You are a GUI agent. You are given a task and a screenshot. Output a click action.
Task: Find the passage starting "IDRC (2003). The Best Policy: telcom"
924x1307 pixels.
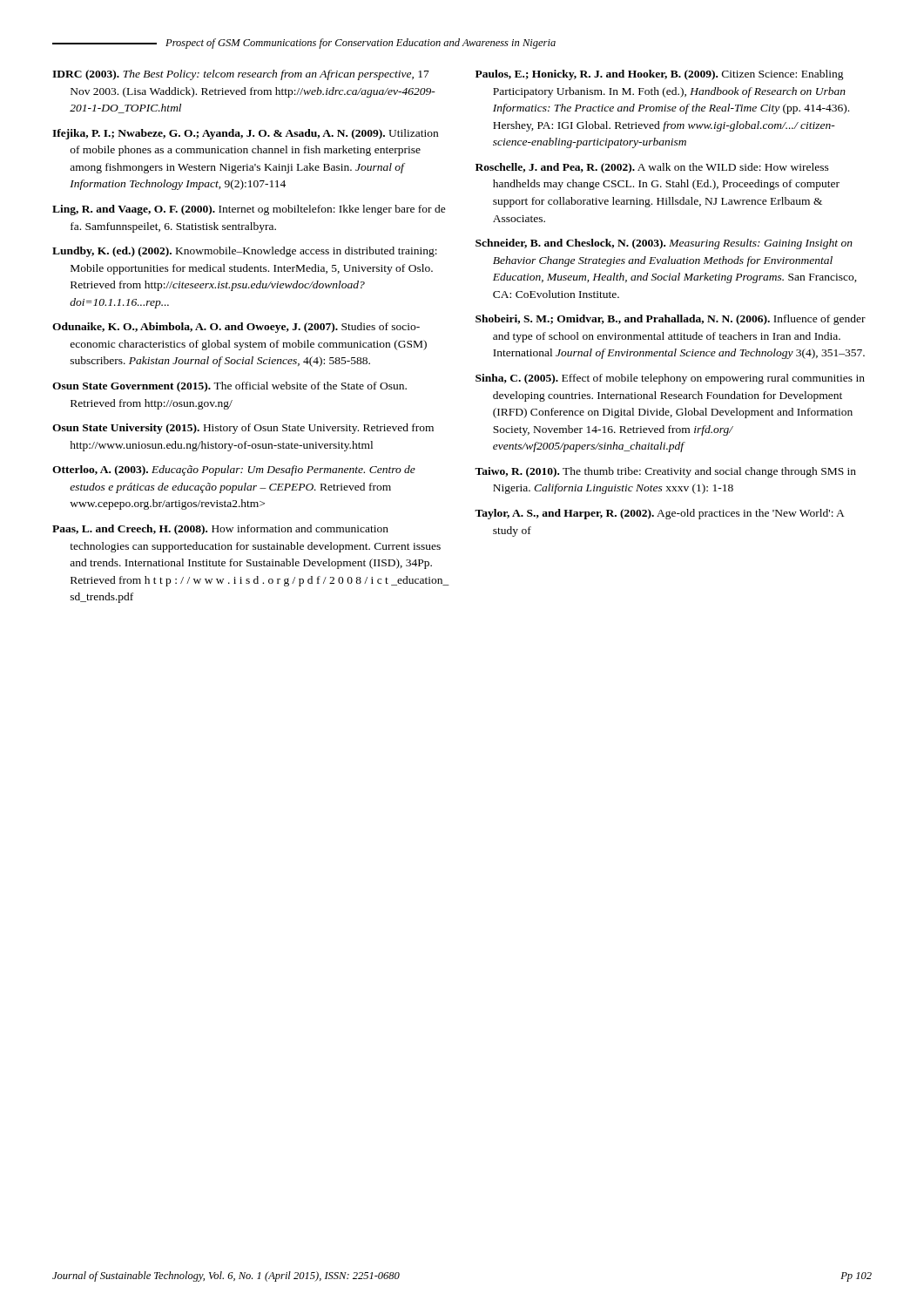[x=244, y=91]
